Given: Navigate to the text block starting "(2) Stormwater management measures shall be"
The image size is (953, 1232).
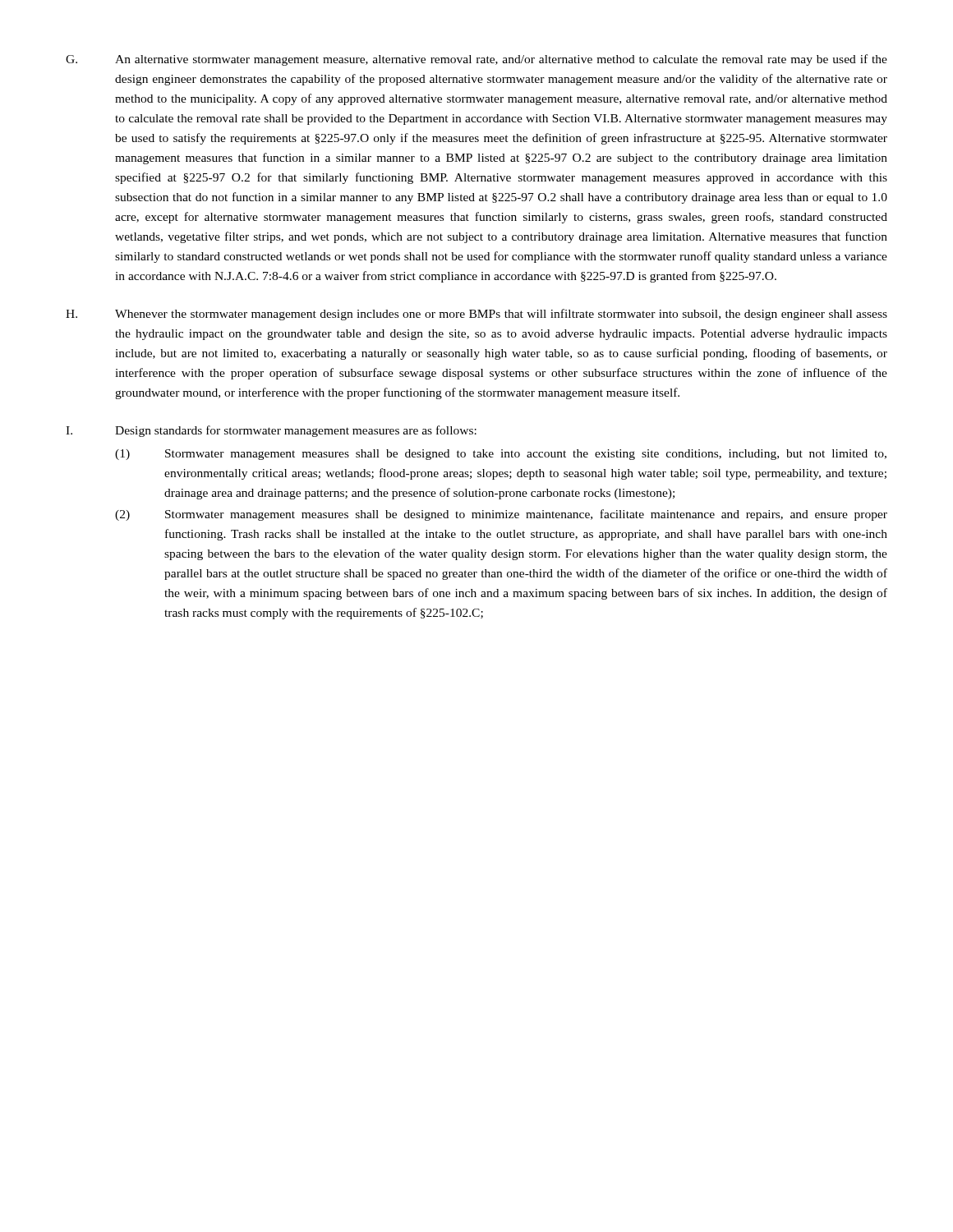Looking at the screenshot, I should click(501, 564).
